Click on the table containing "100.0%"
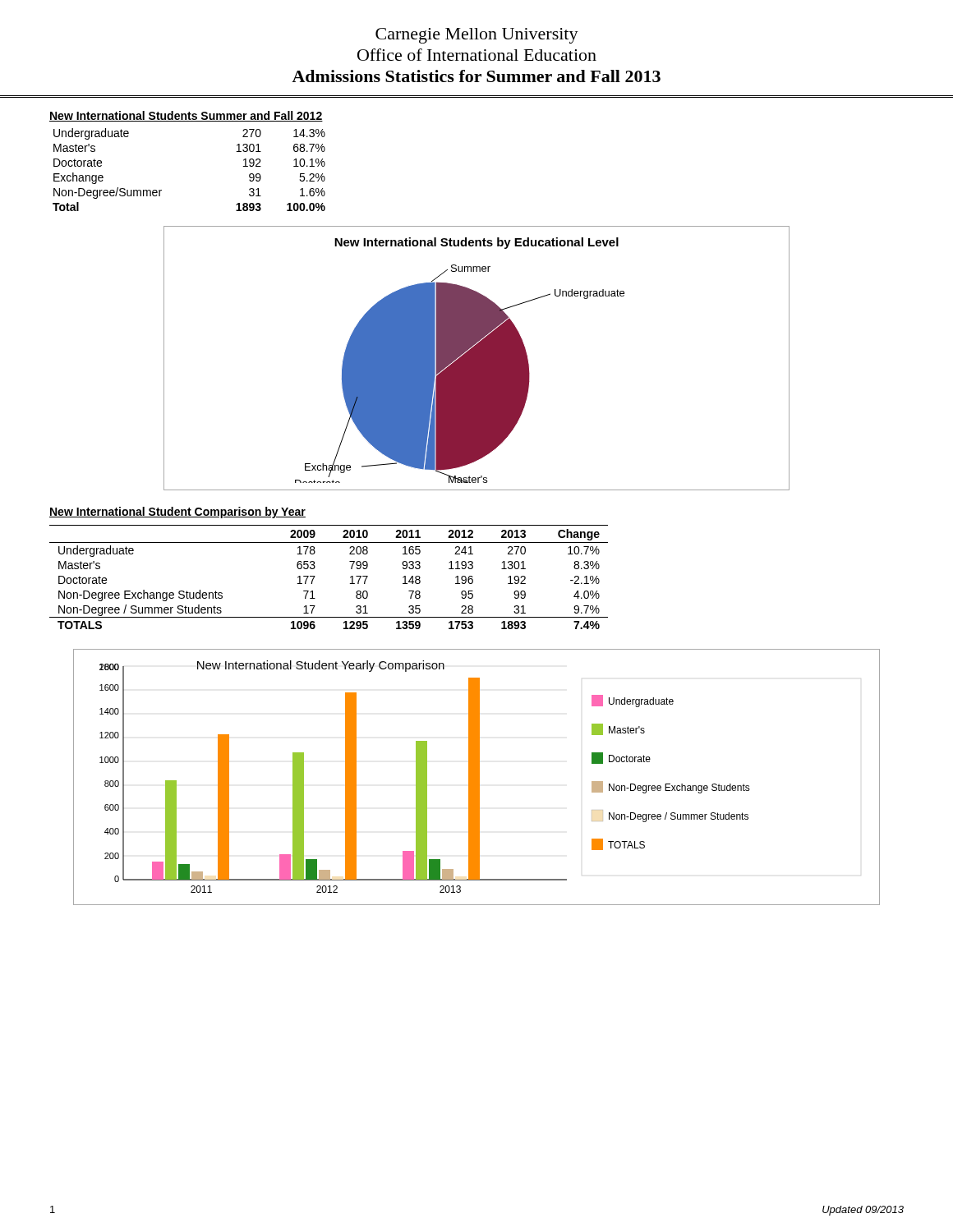The image size is (953, 1232). (x=476, y=170)
